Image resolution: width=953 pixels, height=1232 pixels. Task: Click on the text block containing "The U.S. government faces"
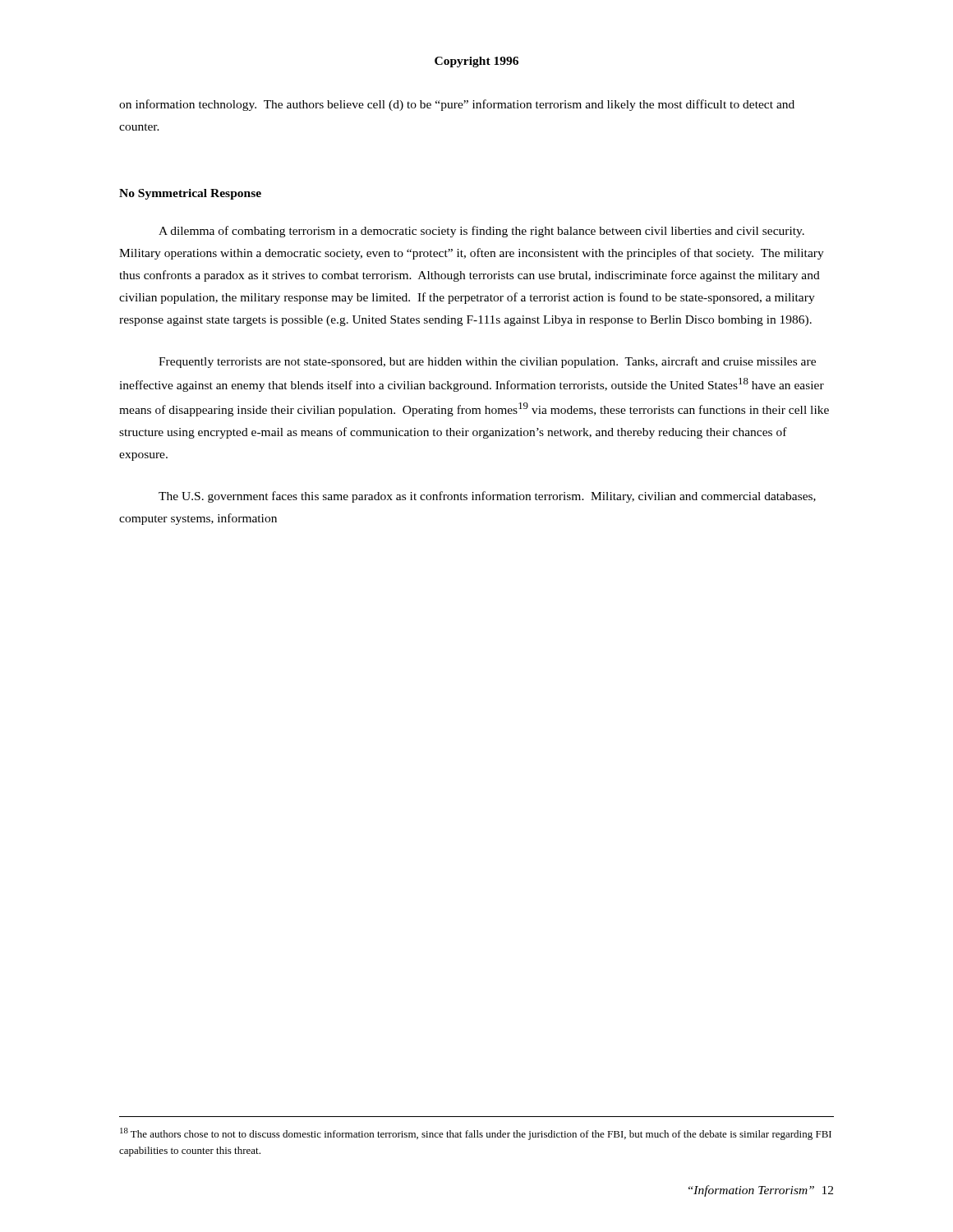(468, 507)
